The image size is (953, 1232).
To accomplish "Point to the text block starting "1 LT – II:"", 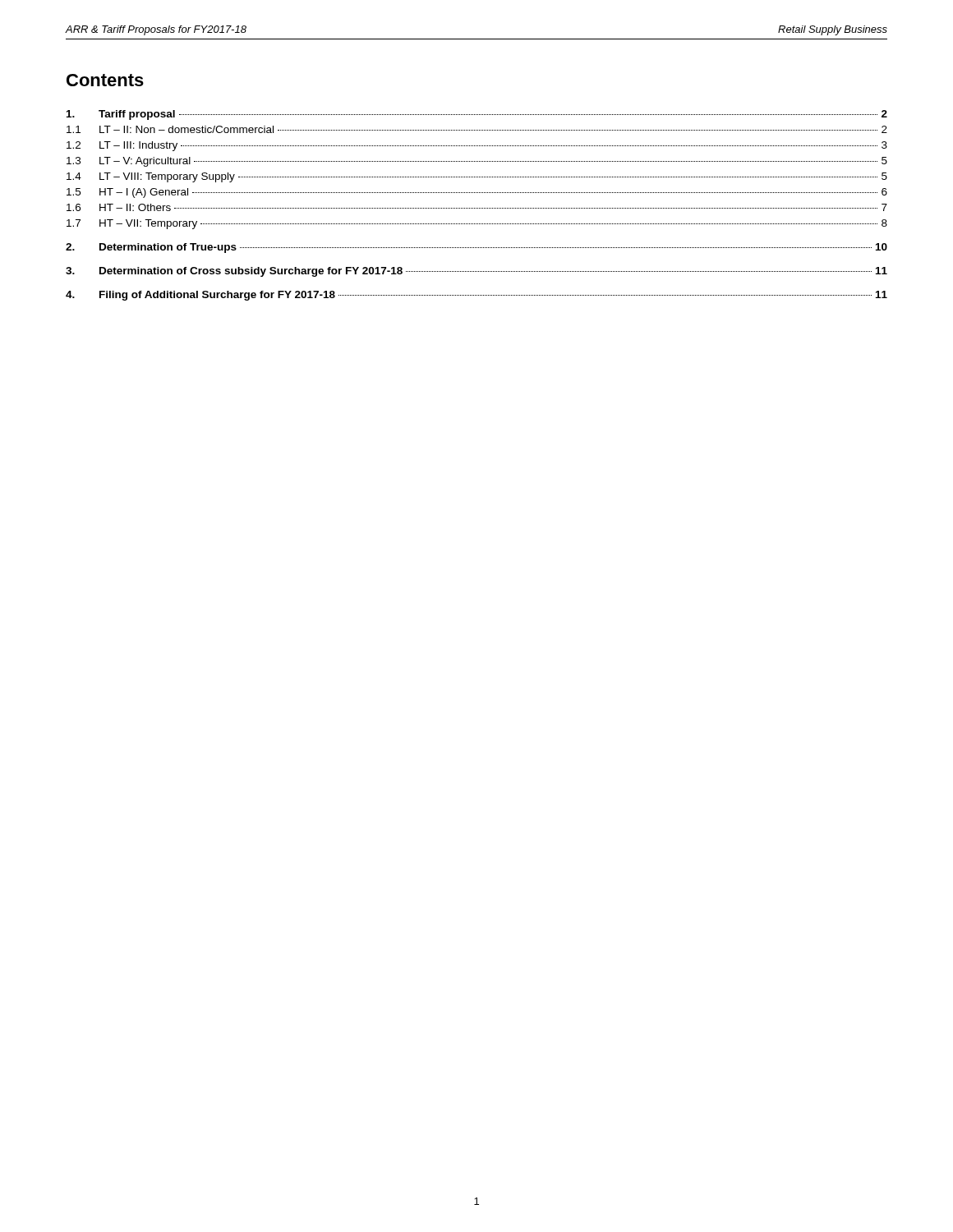I will (476, 129).
